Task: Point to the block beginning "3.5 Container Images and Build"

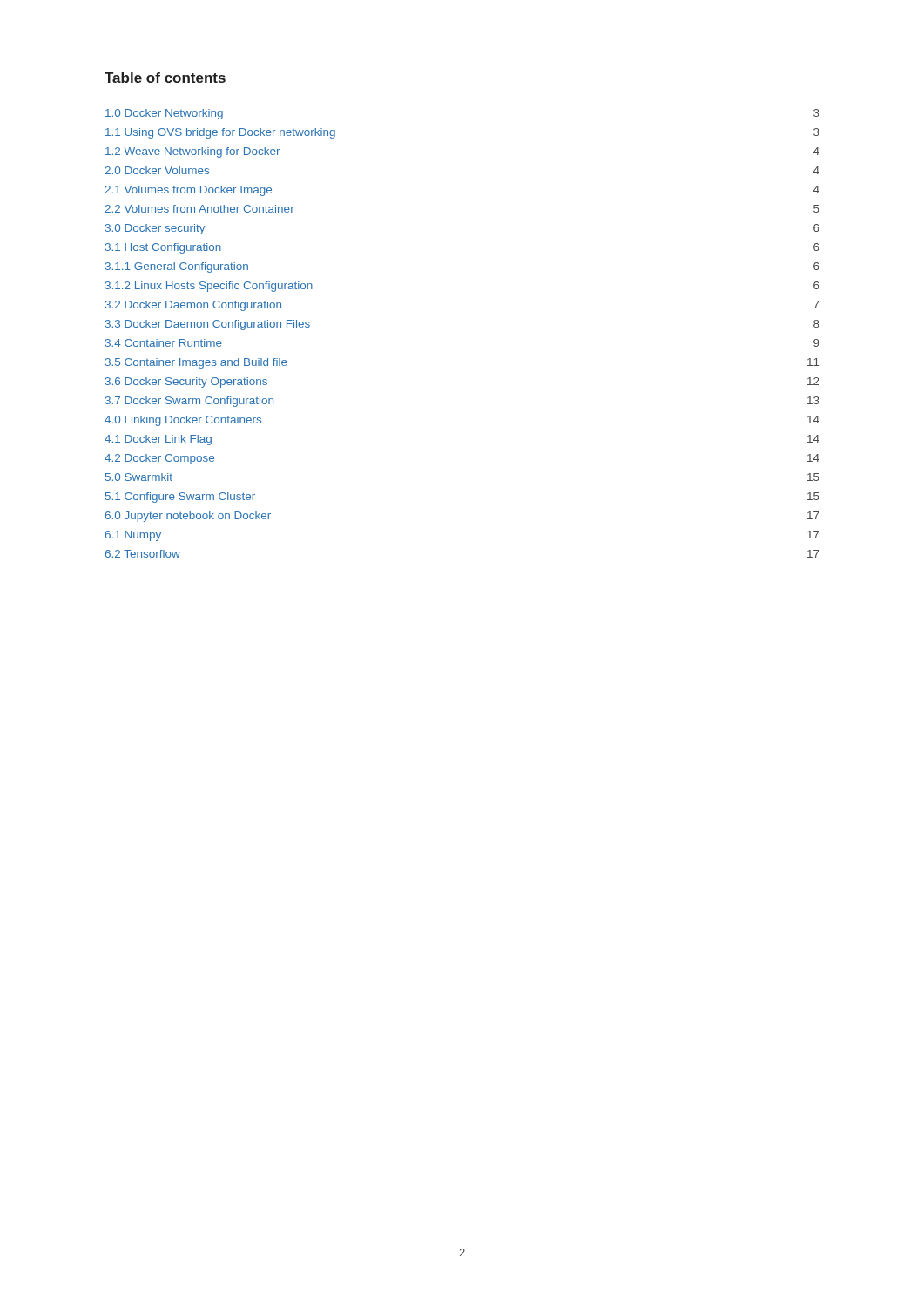Action: pyautogui.click(x=195, y=363)
